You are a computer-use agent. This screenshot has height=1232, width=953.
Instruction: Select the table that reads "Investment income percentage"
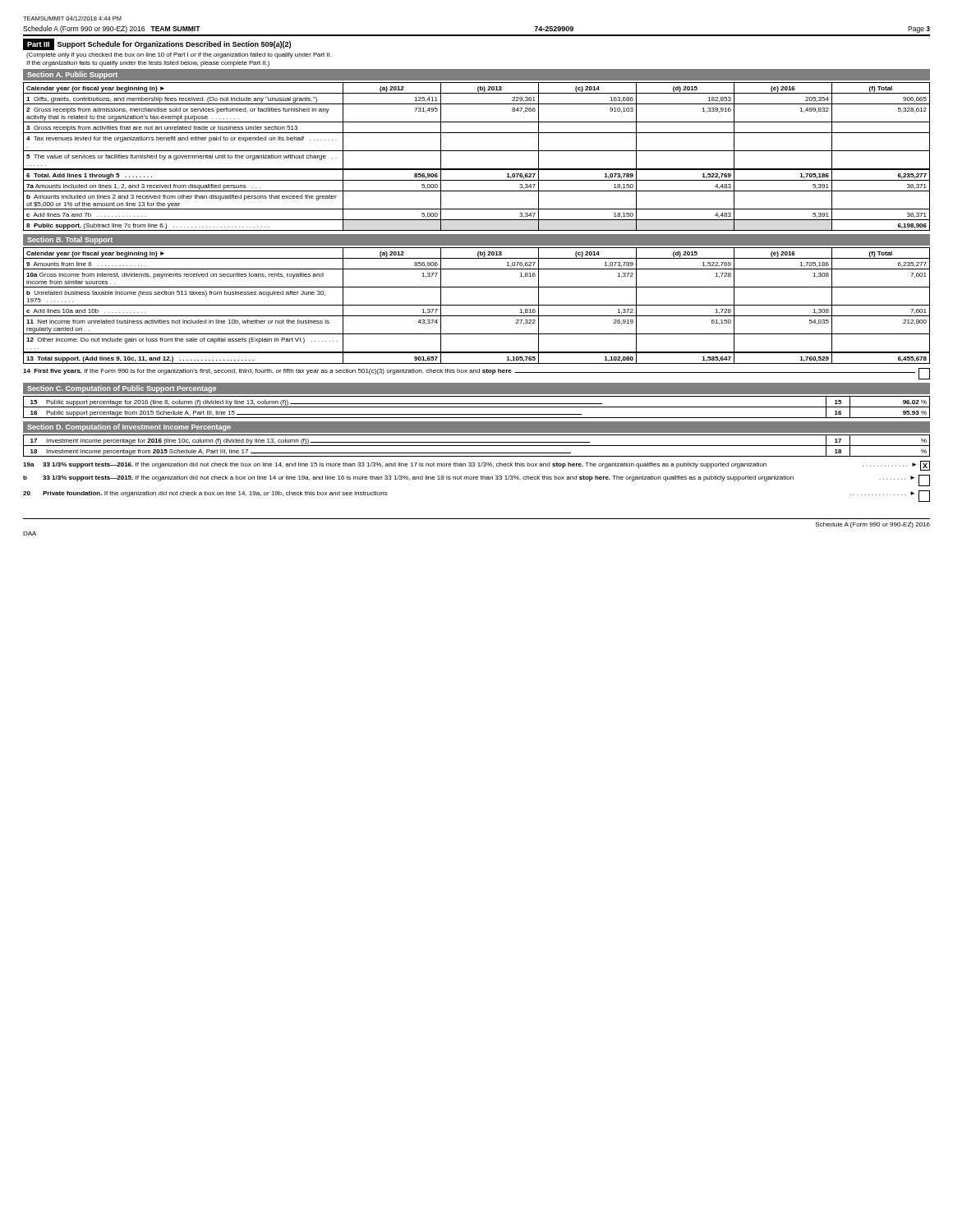coord(476,446)
